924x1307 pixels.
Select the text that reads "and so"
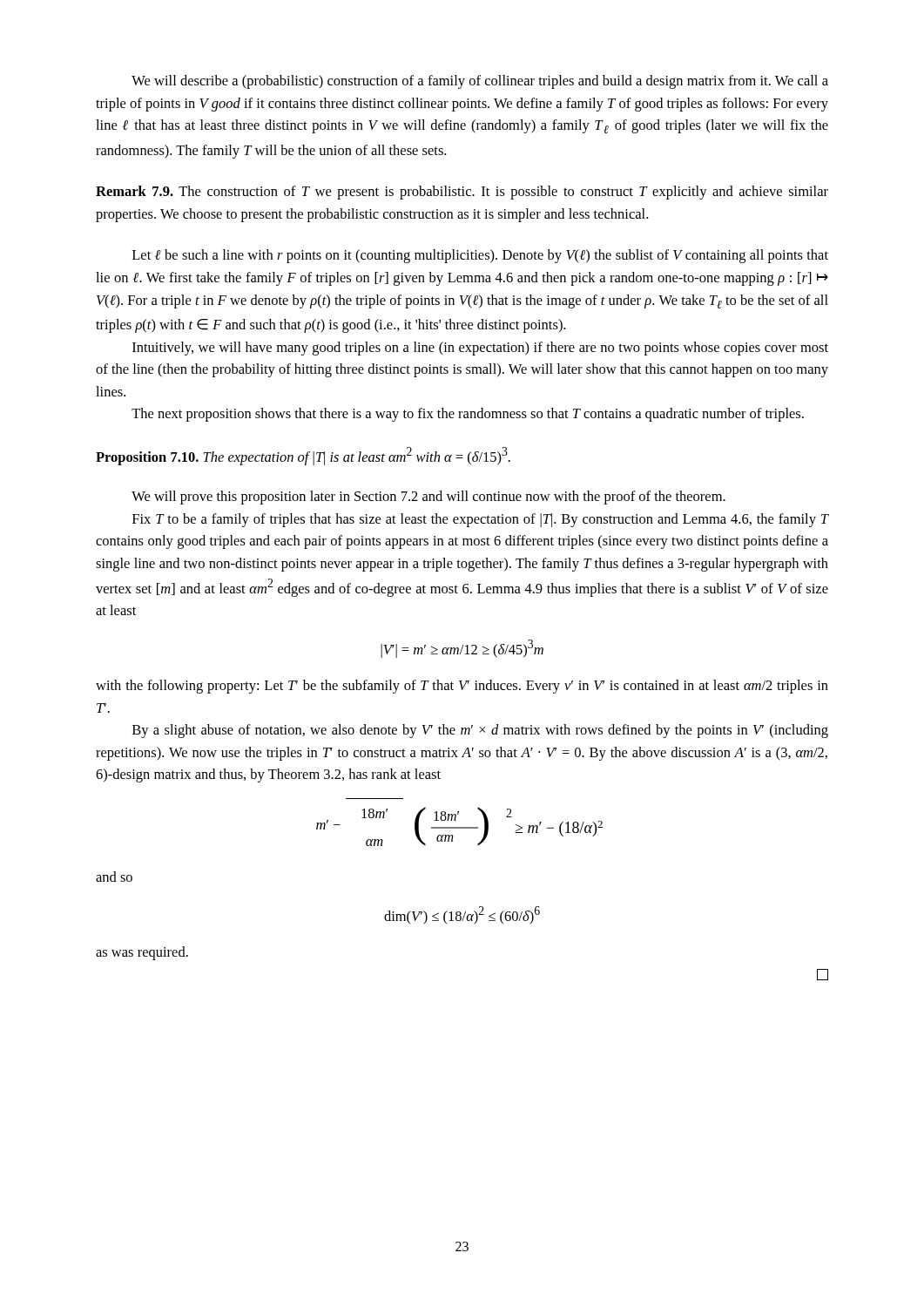point(114,877)
